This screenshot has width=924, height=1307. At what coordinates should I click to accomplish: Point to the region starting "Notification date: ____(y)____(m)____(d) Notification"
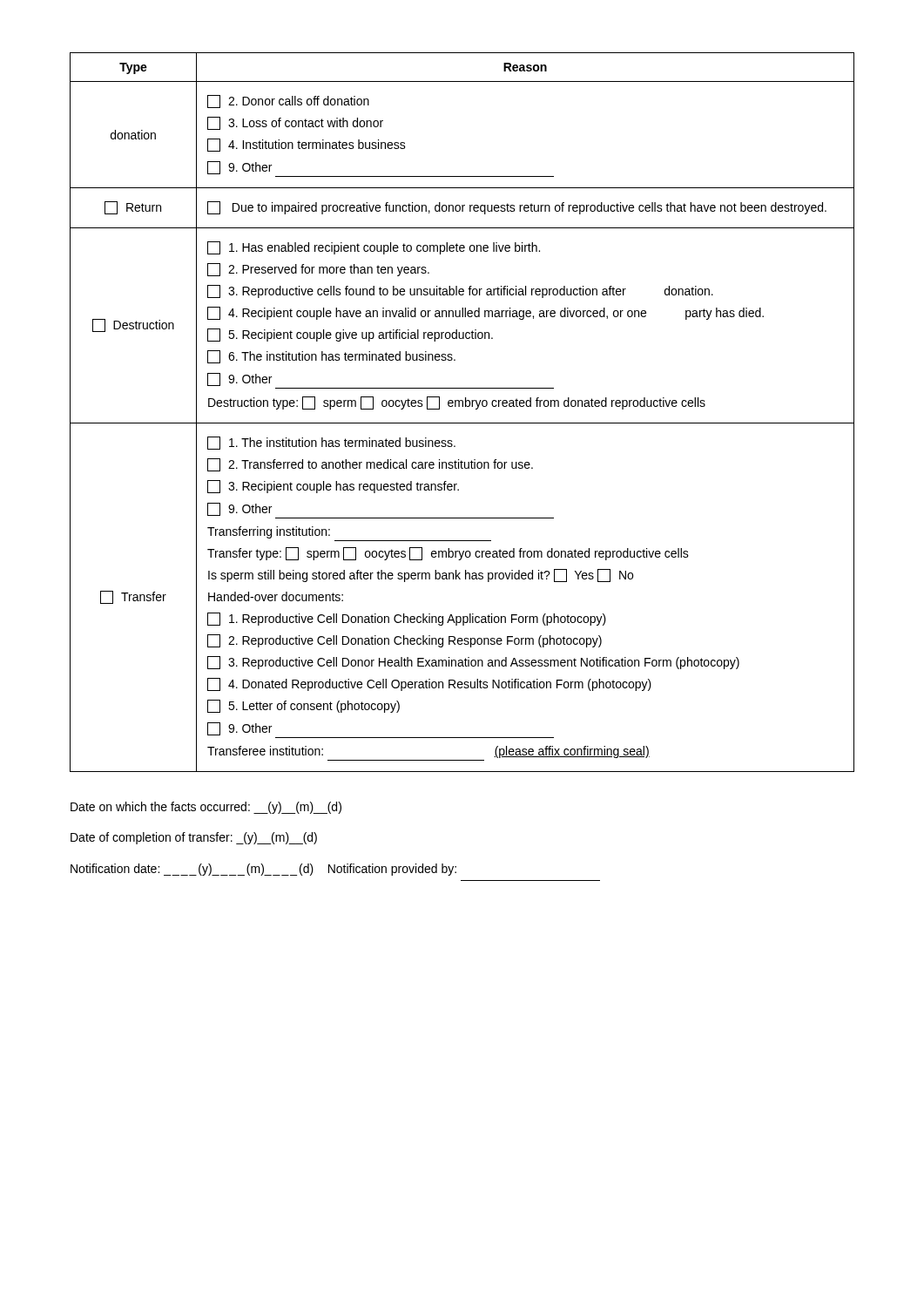(x=335, y=869)
